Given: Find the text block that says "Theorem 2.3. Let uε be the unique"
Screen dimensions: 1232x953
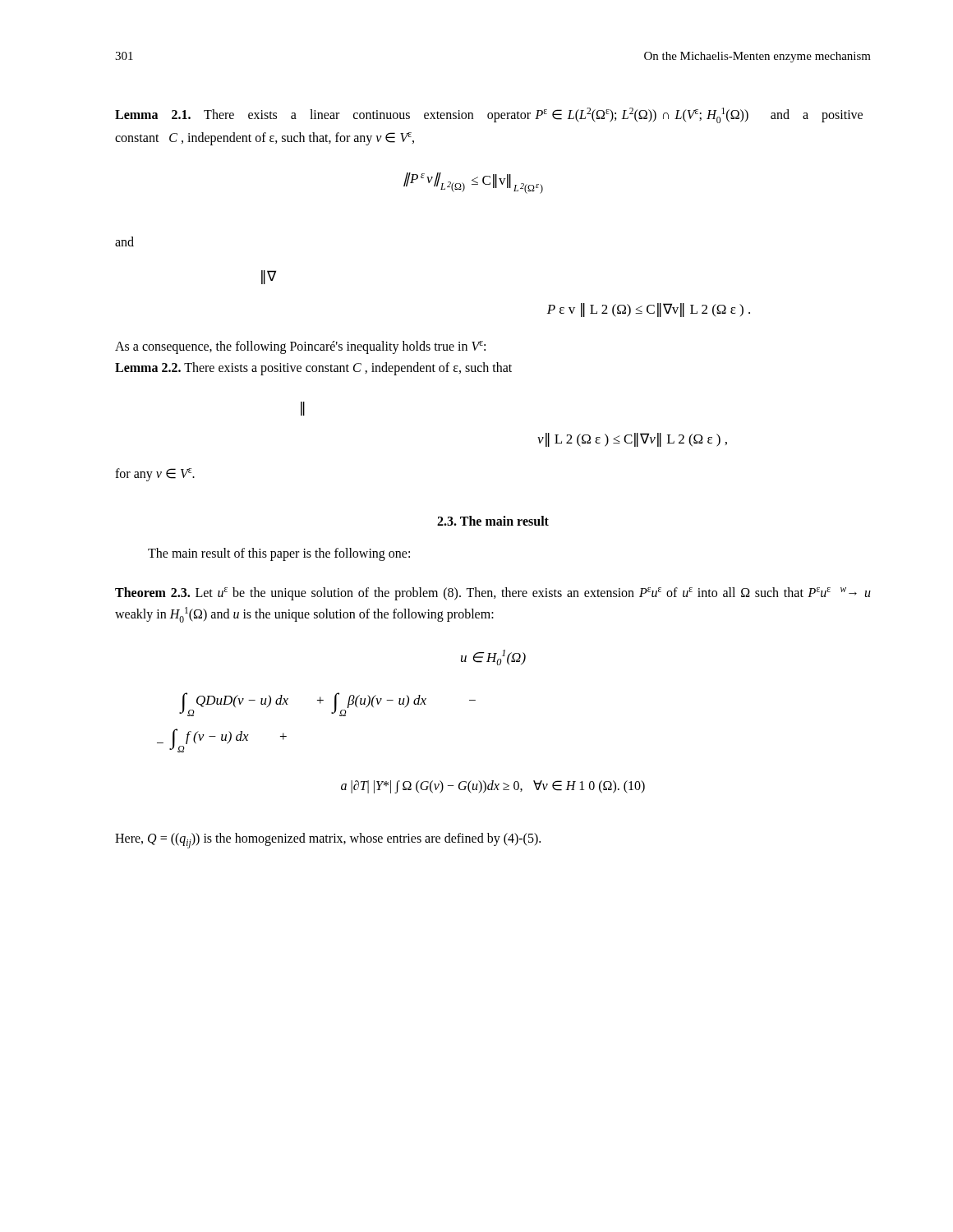Looking at the screenshot, I should pos(493,604).
